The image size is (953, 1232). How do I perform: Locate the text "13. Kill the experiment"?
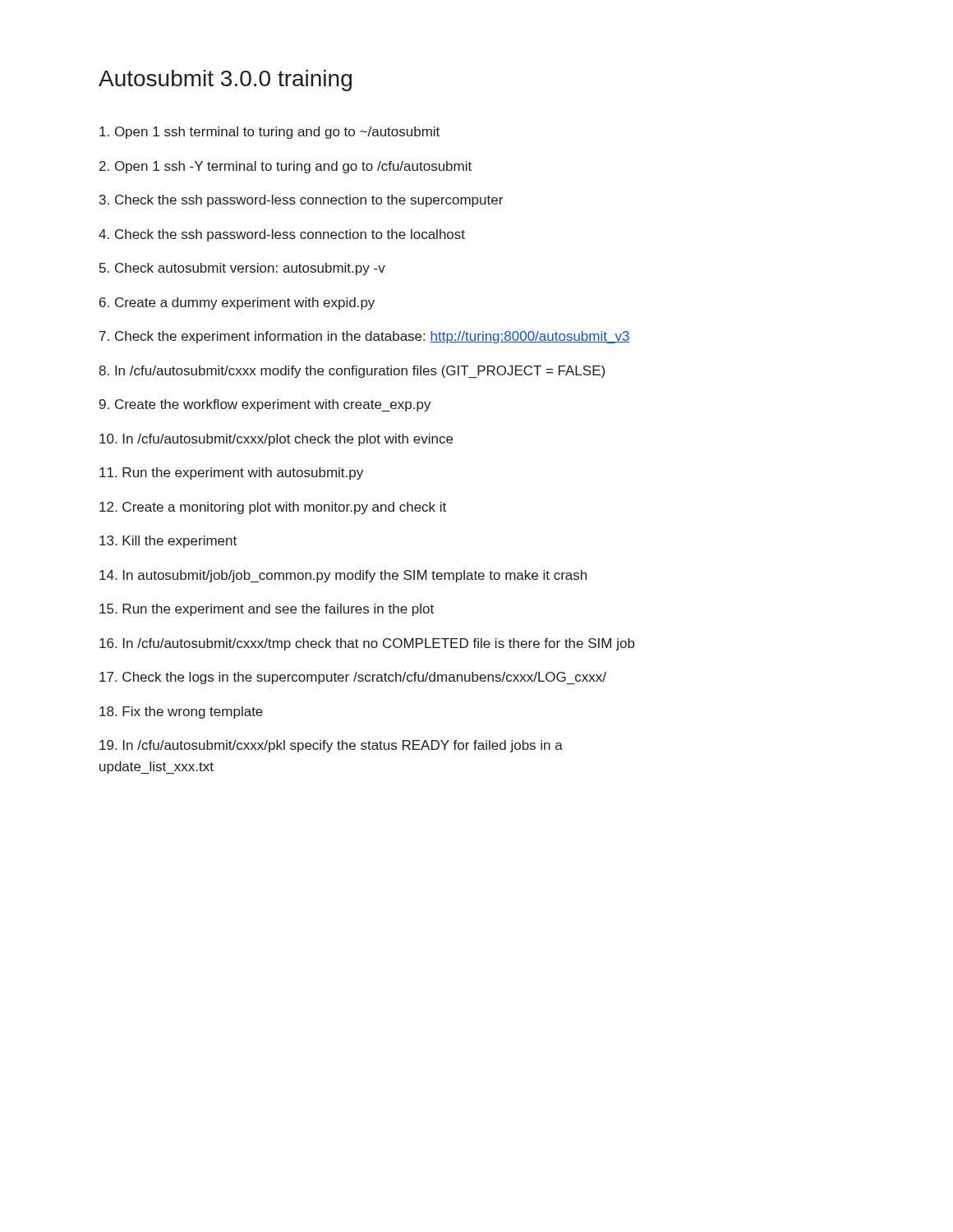(x=168, y=541)
